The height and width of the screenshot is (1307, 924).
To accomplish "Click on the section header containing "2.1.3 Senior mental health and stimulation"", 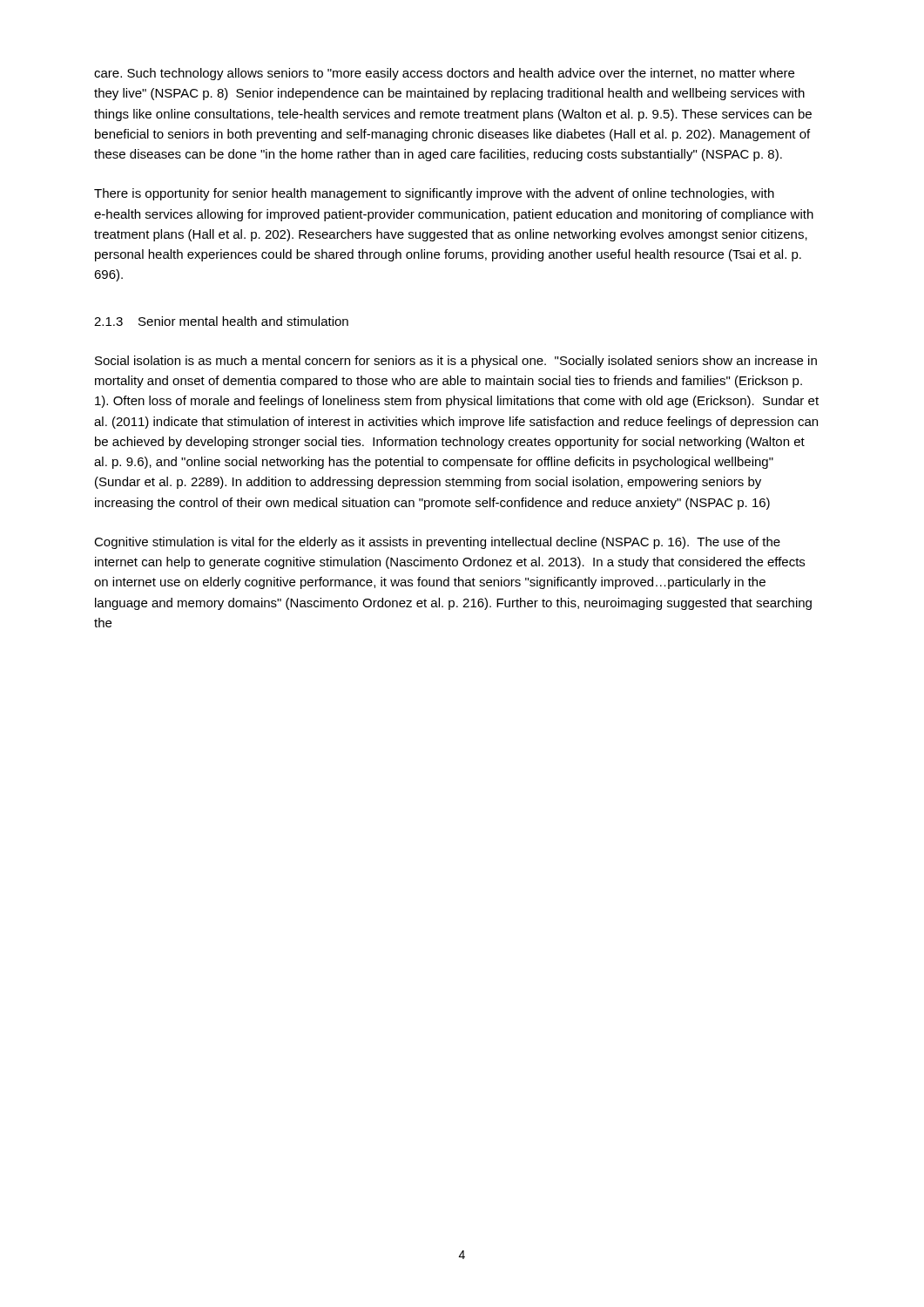I will tap(222, 321).
